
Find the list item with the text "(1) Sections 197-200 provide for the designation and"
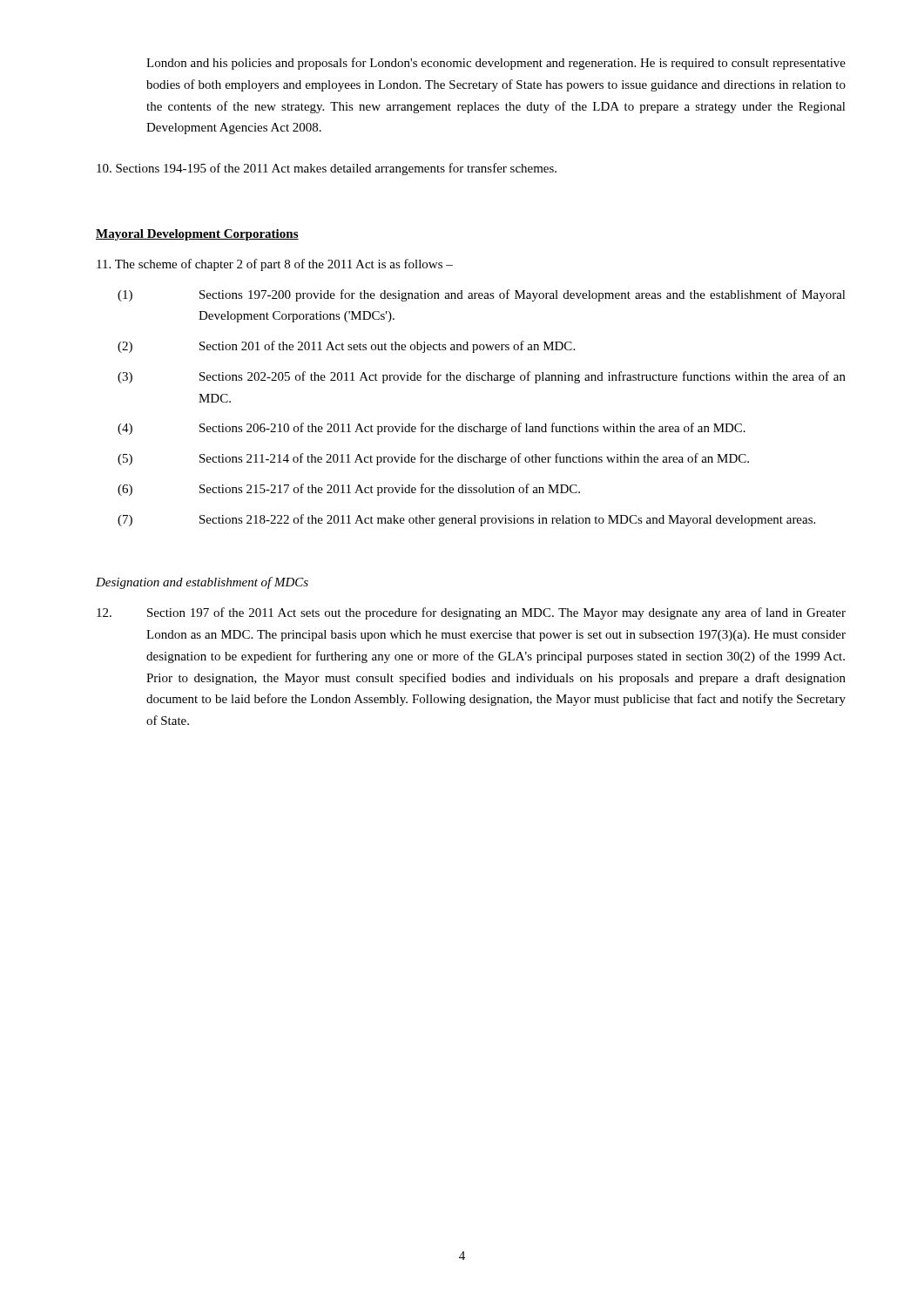(x=522, y=303)
